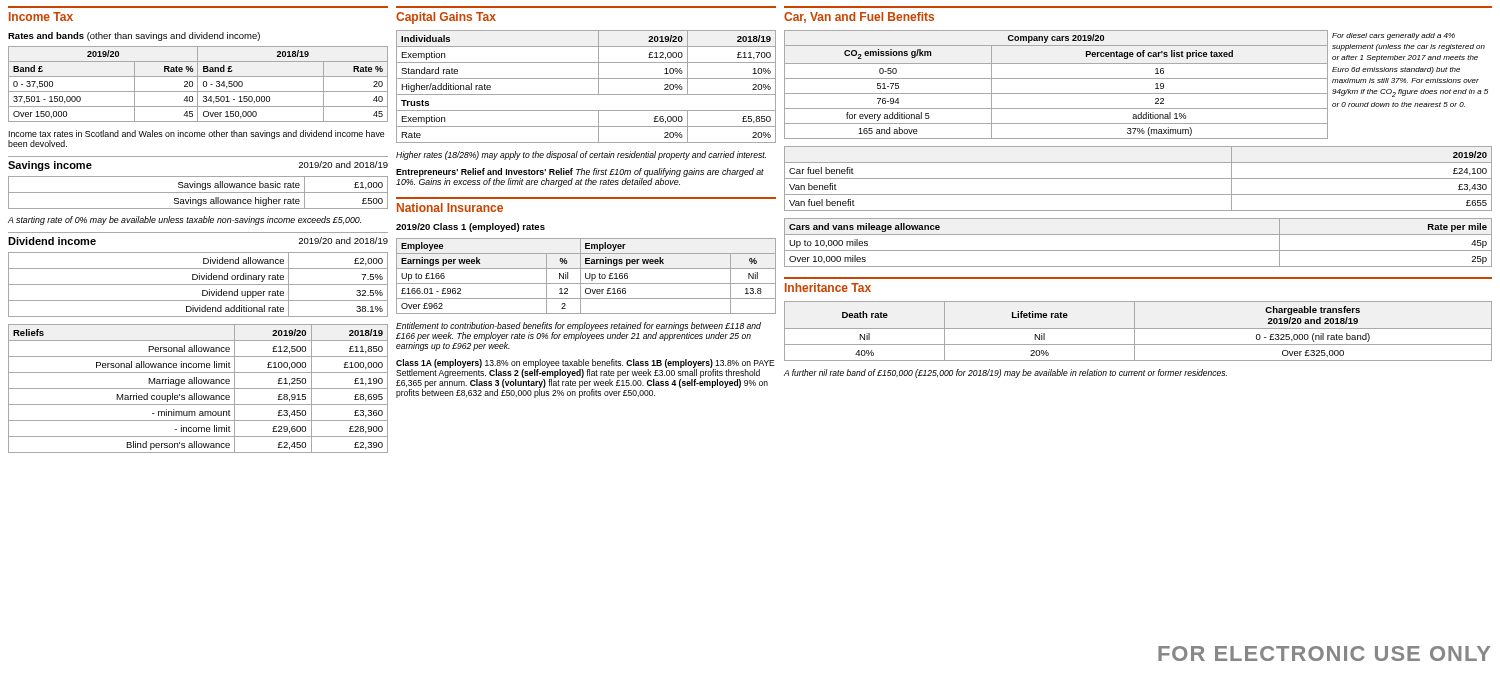Click on the table containing "for every additional"
Viewport: 1500px width, 673px height.
coord(1056,84)
